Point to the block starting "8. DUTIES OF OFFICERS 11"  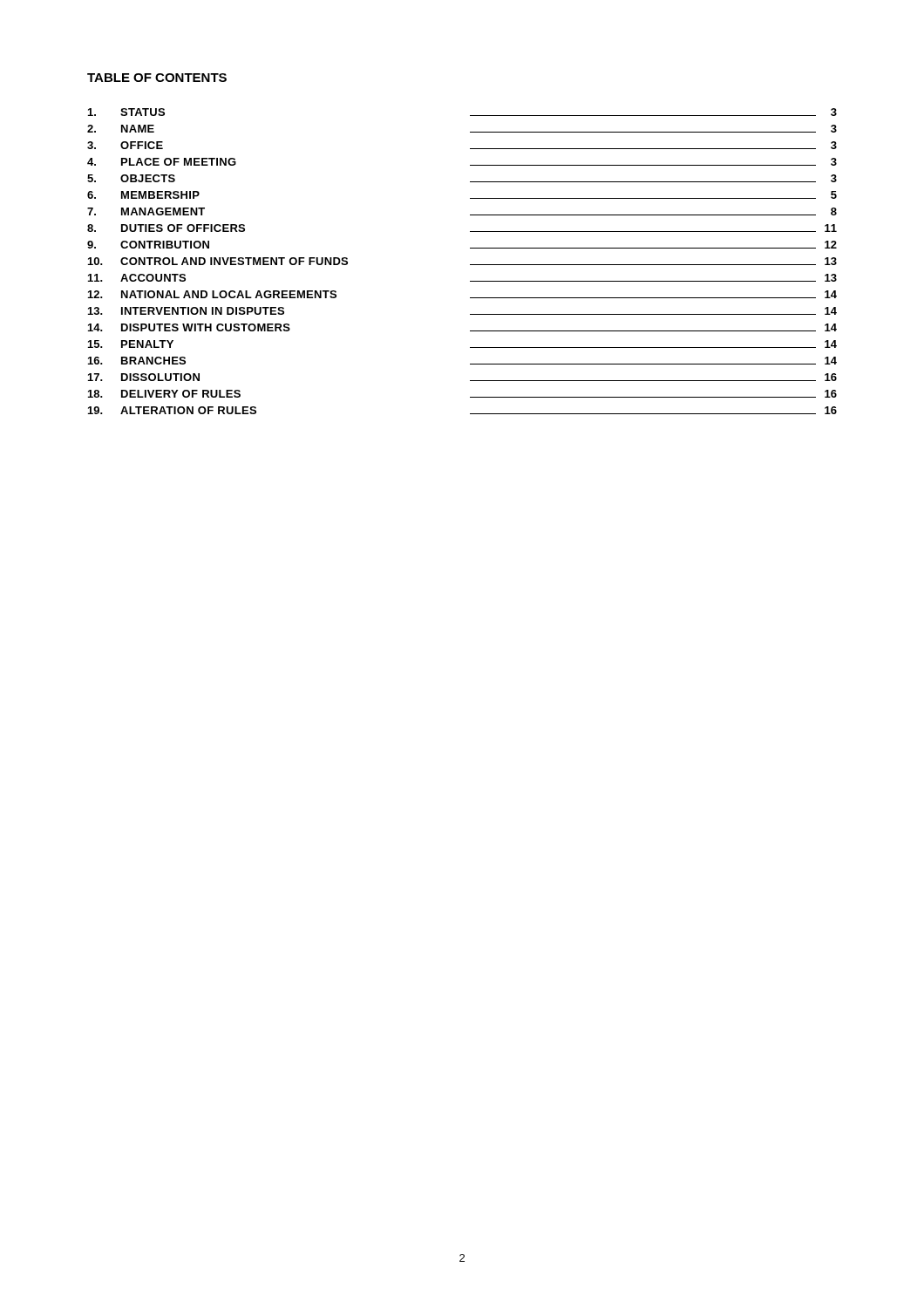[462, 228]
